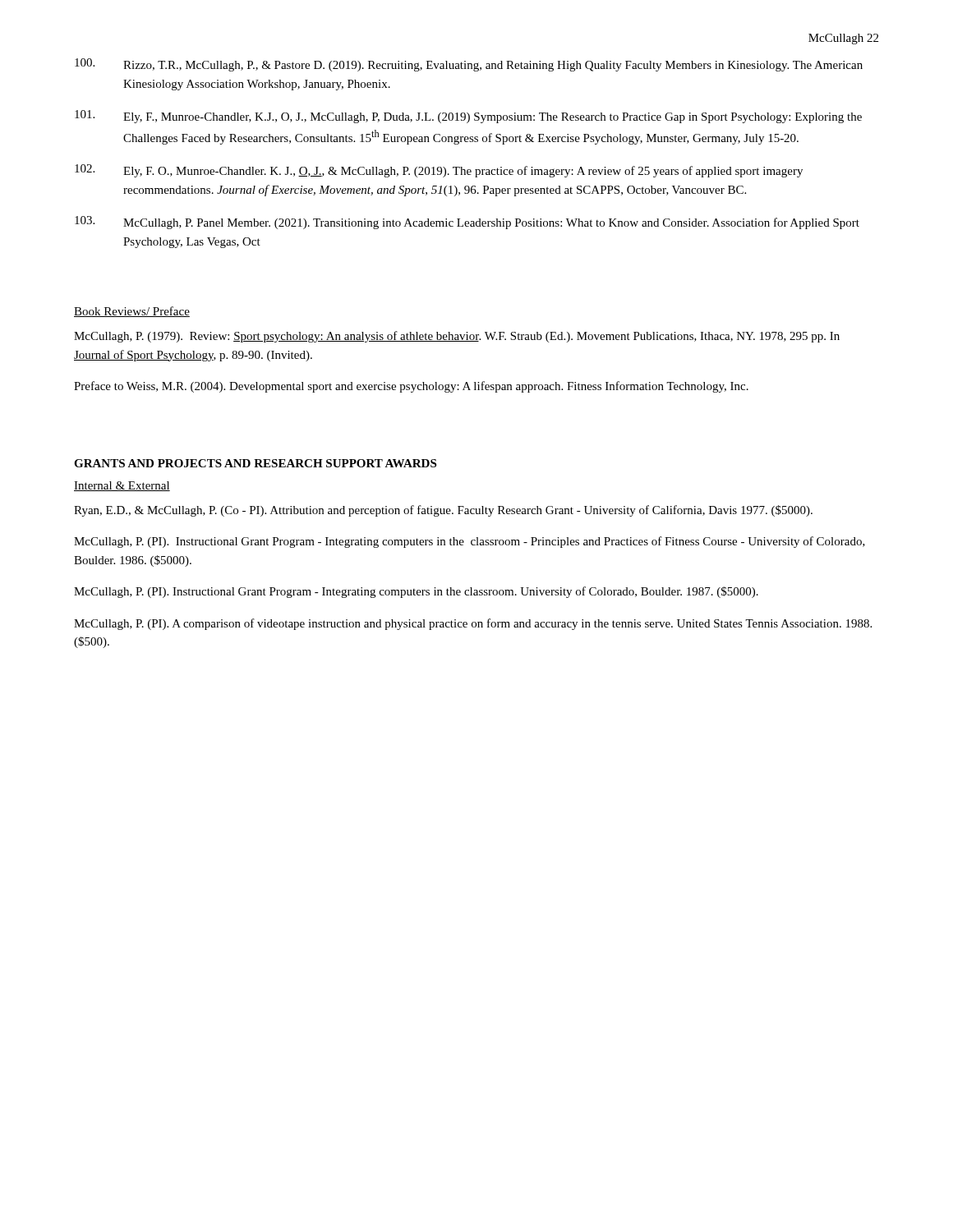Screen dimensions: 1232x953
Task: Point to the region starting "101. Ely, F., Munroe-Chandler, K.J., O, J., McCullagh,"
Action: 476,127
